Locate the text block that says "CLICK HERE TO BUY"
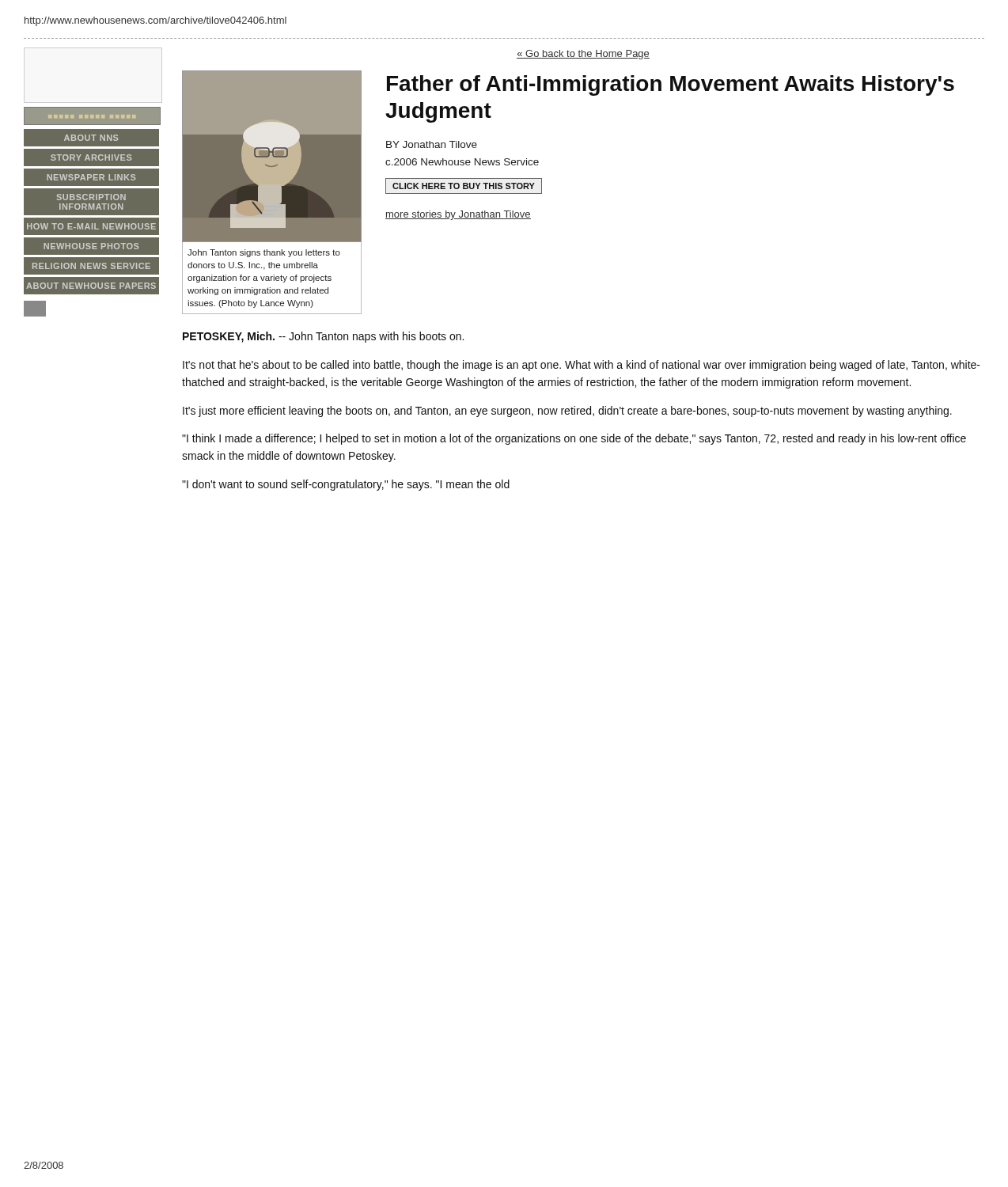The height and width of the screenshot is (1187, 1008). tap(464, 186)
